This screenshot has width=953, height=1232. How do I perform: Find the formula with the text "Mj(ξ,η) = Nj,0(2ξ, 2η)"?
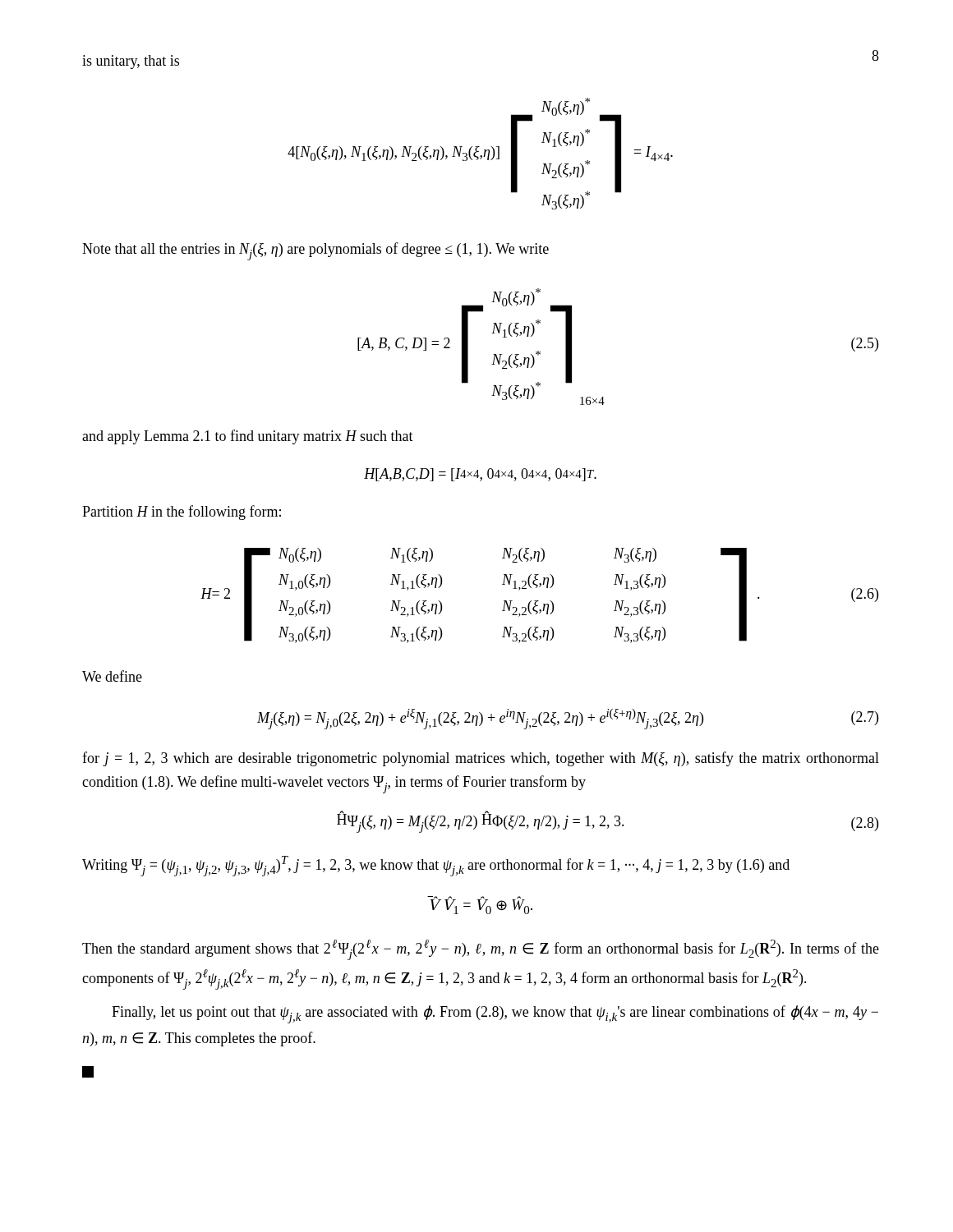pyautogui.click(x=568, y=718)
